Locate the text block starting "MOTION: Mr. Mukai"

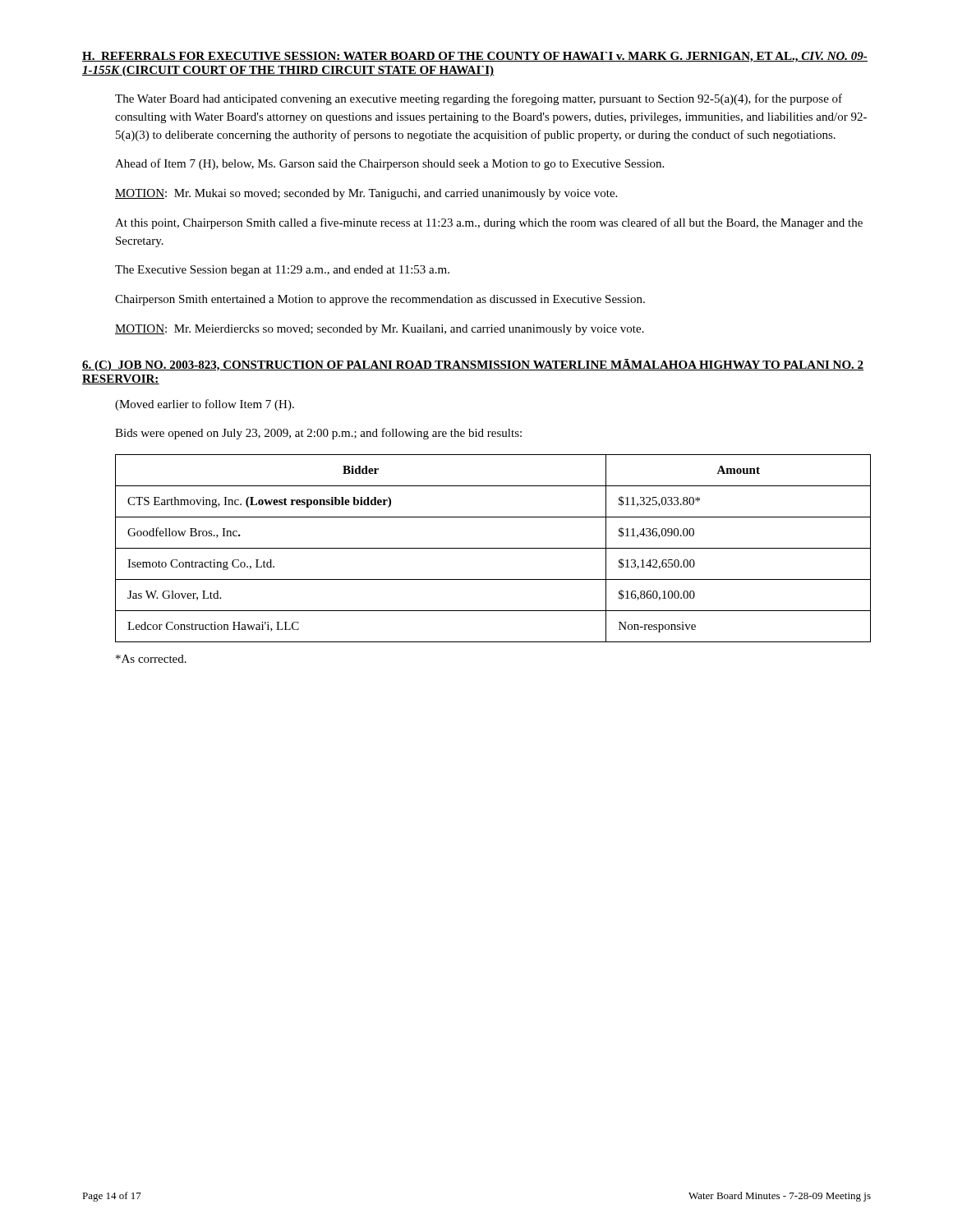point(367,193)
